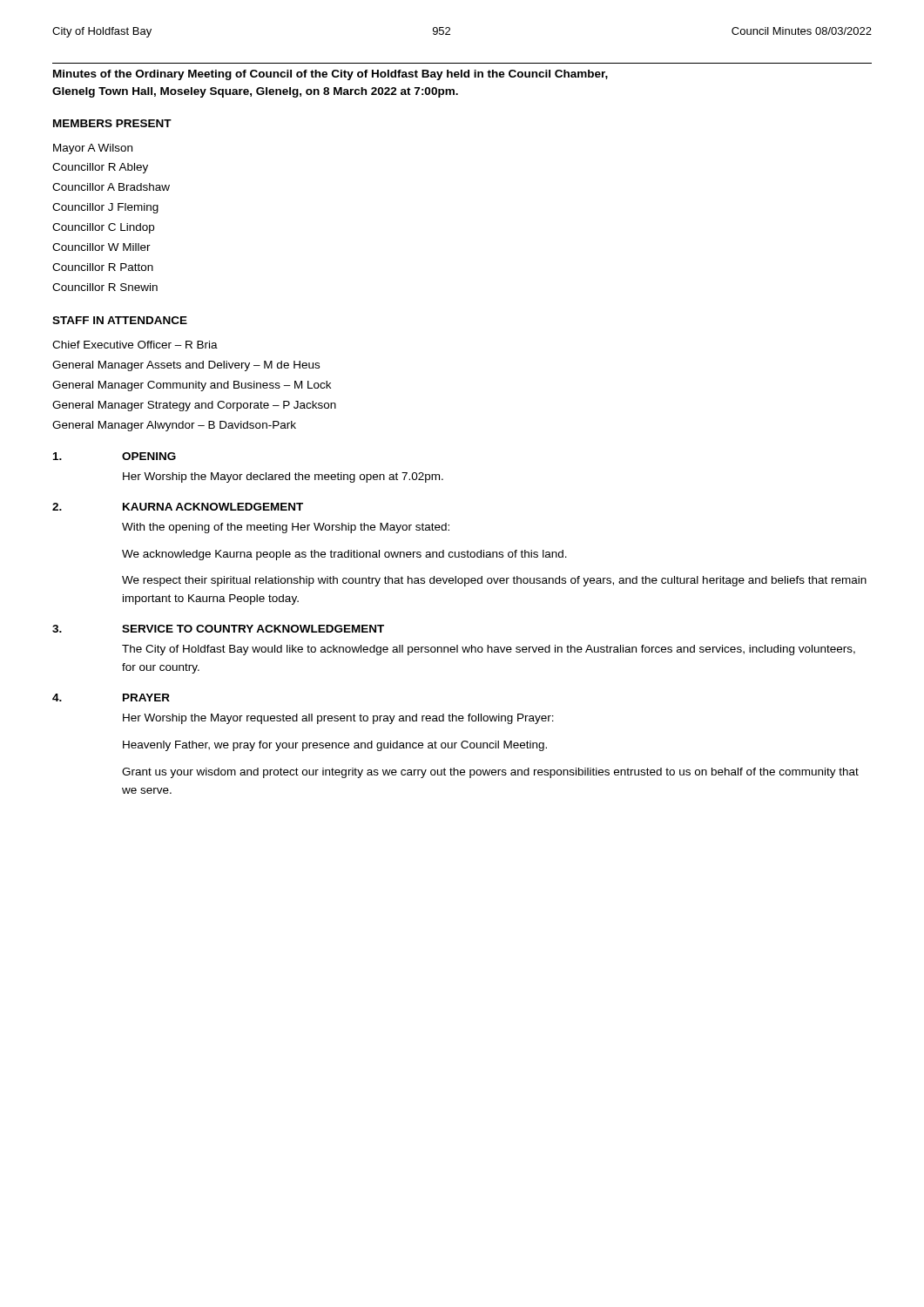
Task: Point to the text block starting "General Manager Assets and"
Action: tap(186, 365)
